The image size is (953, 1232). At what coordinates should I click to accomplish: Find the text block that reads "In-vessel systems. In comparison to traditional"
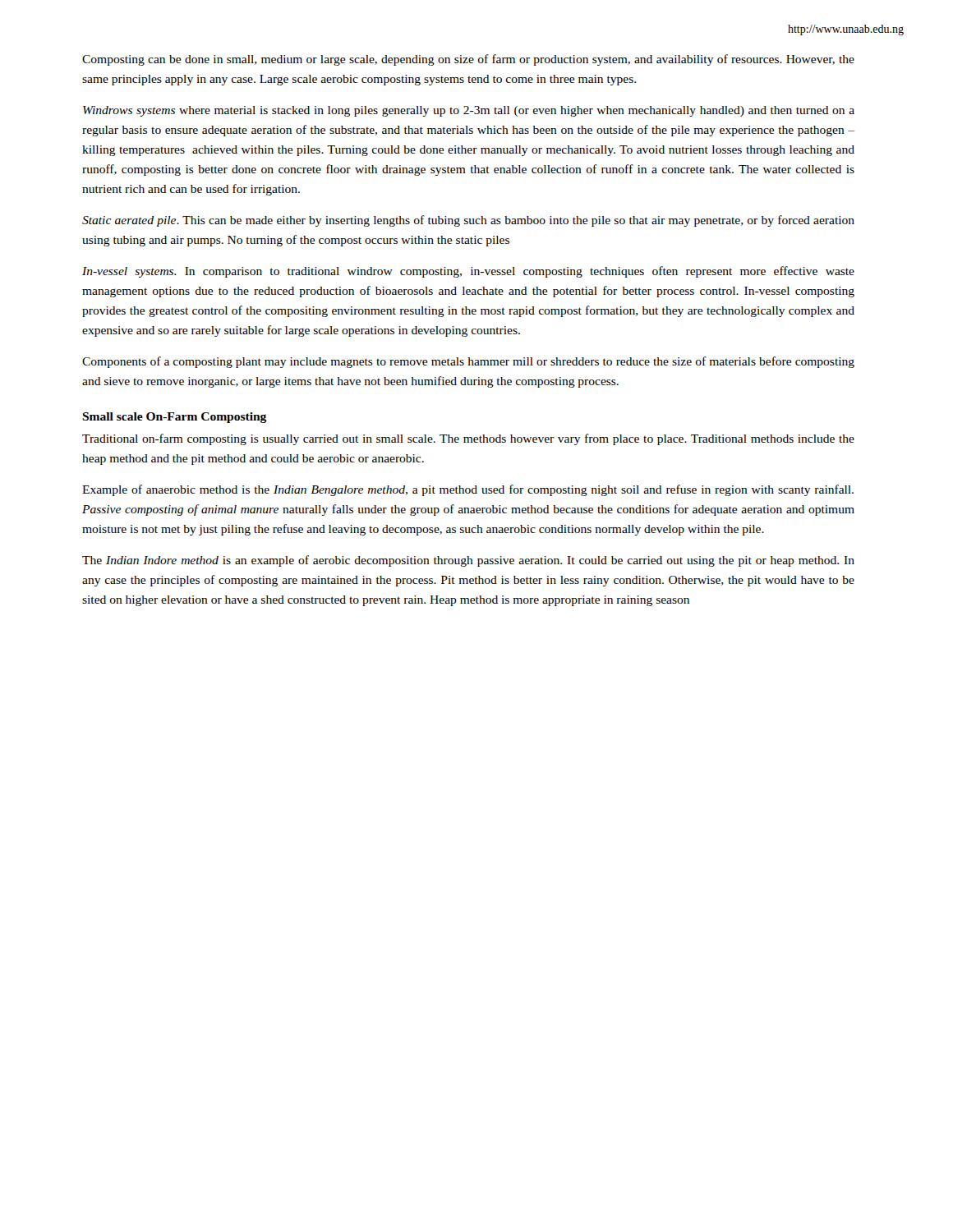468,300
